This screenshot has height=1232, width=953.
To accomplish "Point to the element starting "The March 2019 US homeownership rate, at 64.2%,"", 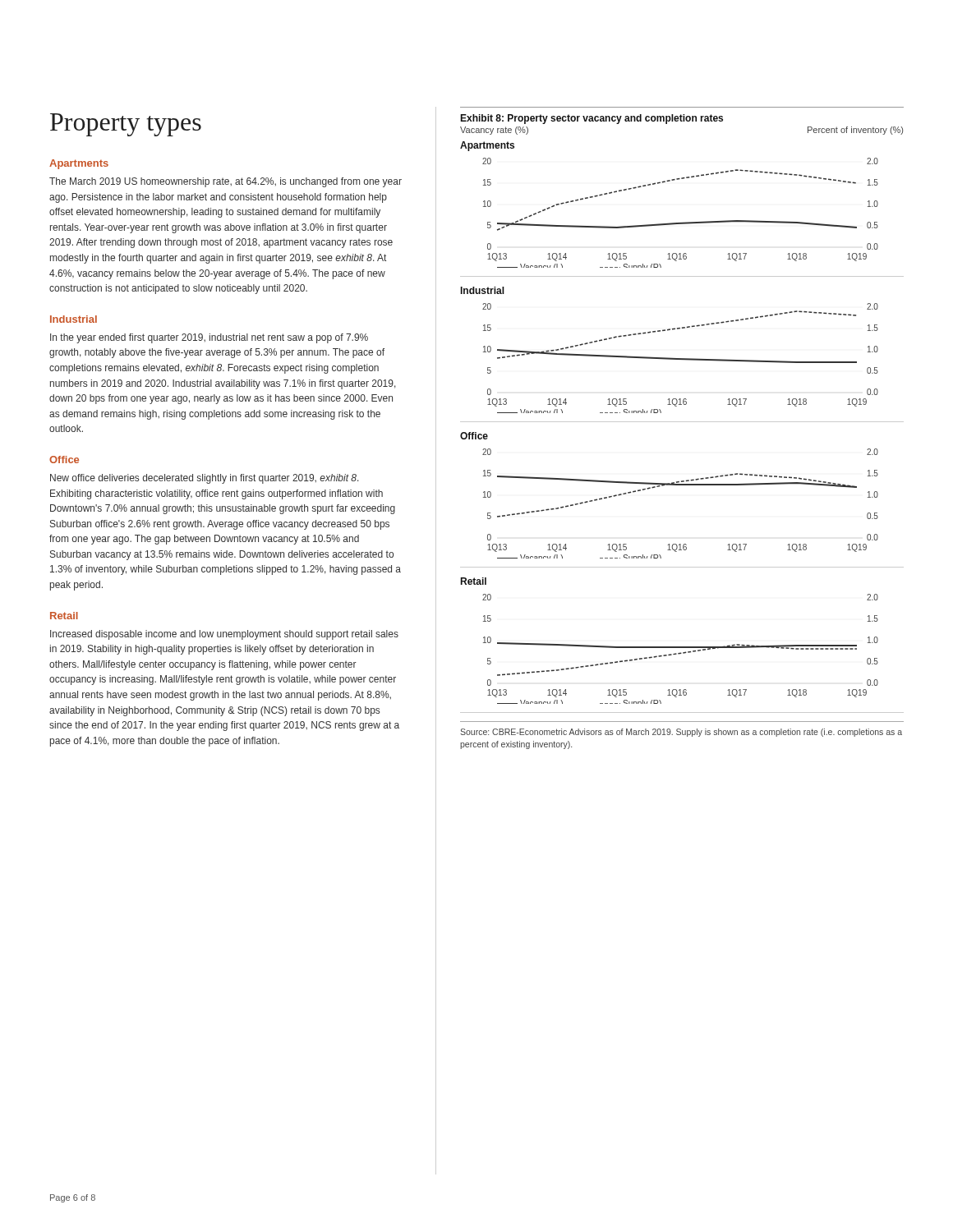I will (226, 235).
